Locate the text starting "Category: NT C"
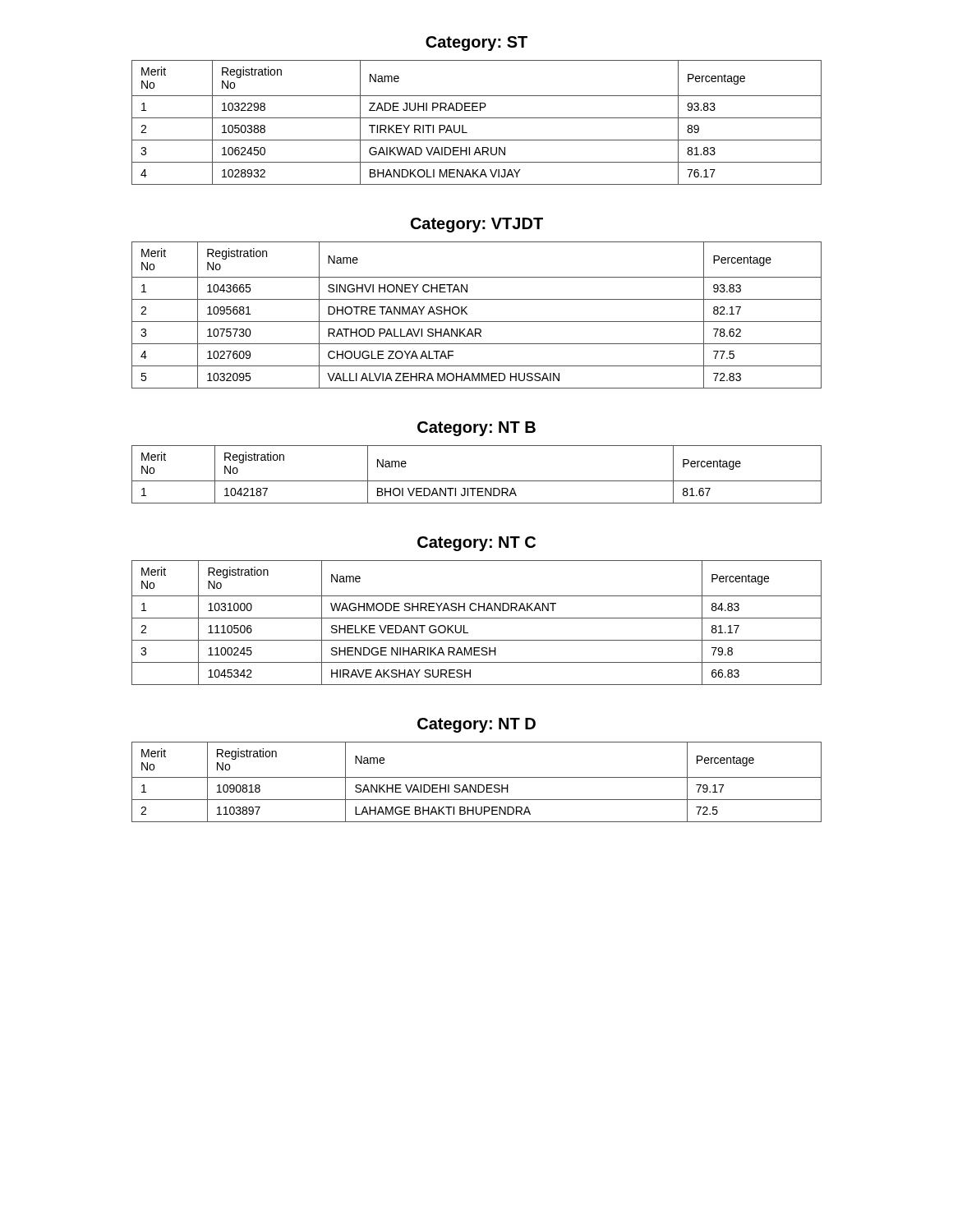Viewport: 953px width, 1232px height. (476, 542)
